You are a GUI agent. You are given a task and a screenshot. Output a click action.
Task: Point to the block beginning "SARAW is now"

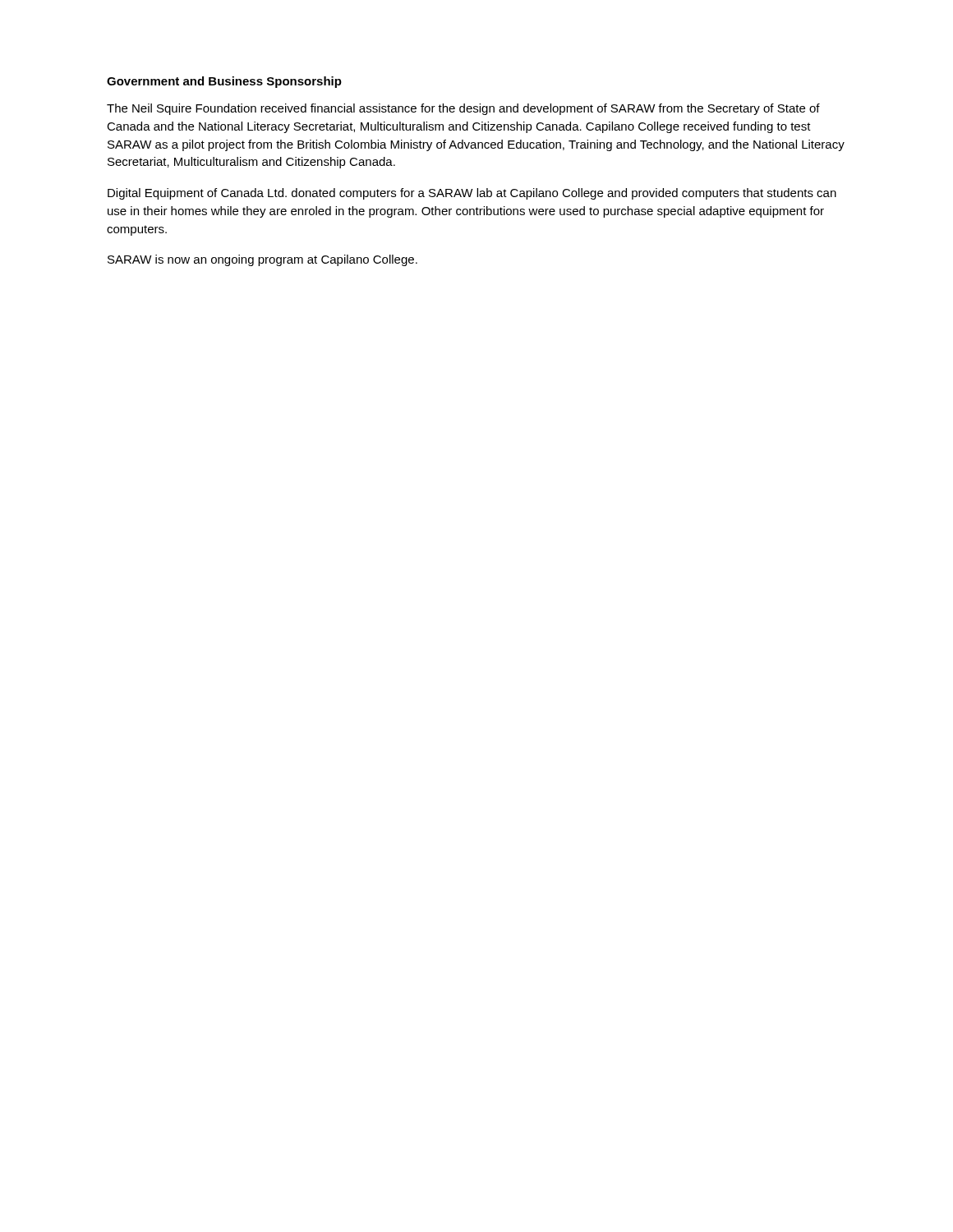[x=262, y=259]
